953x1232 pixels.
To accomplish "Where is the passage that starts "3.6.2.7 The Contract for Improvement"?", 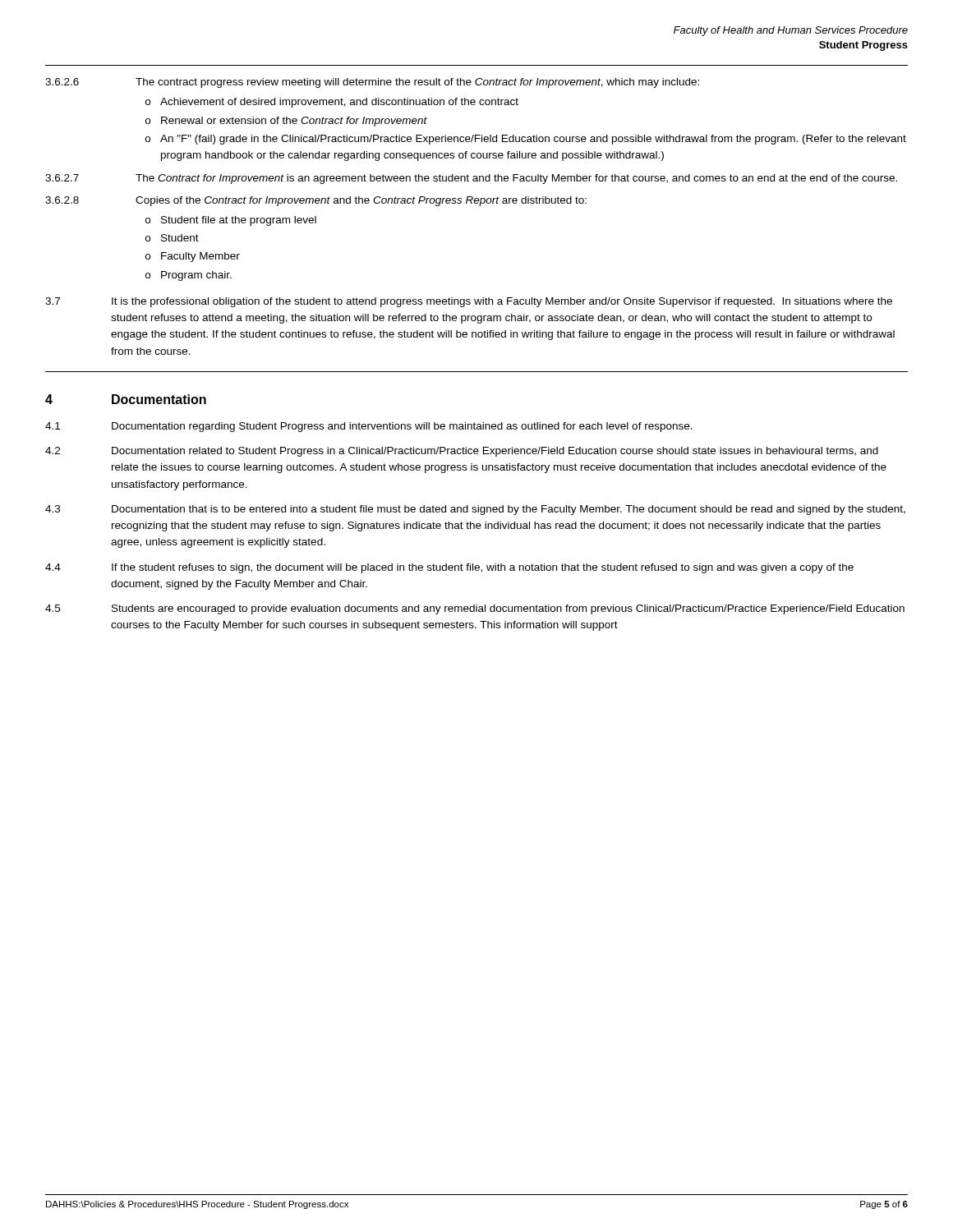I will (x=476, y=179).
